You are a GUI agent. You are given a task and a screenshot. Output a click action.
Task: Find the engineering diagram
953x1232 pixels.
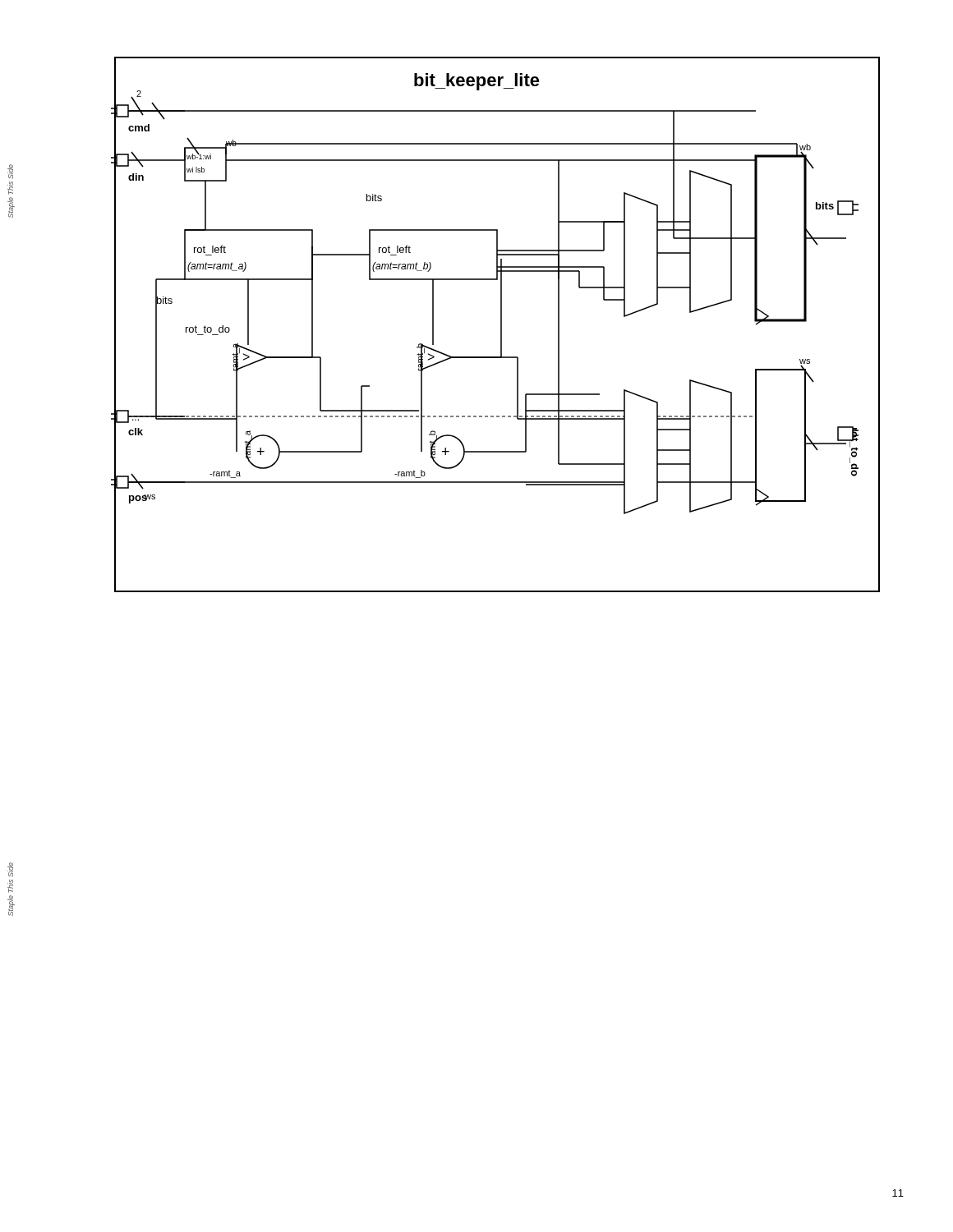tap(476, 329)
